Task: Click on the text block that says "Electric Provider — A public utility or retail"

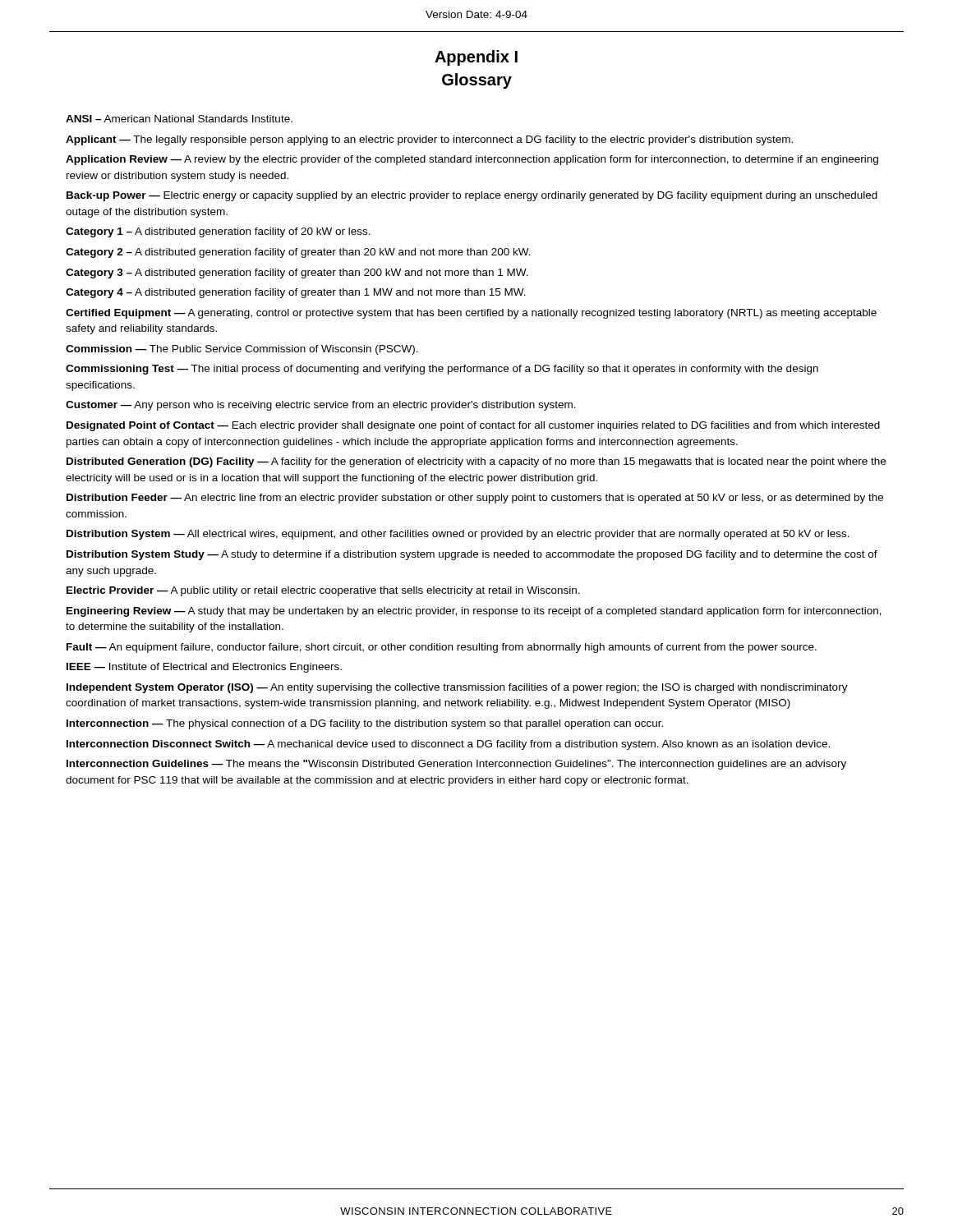Action: (x=323, y=590)
